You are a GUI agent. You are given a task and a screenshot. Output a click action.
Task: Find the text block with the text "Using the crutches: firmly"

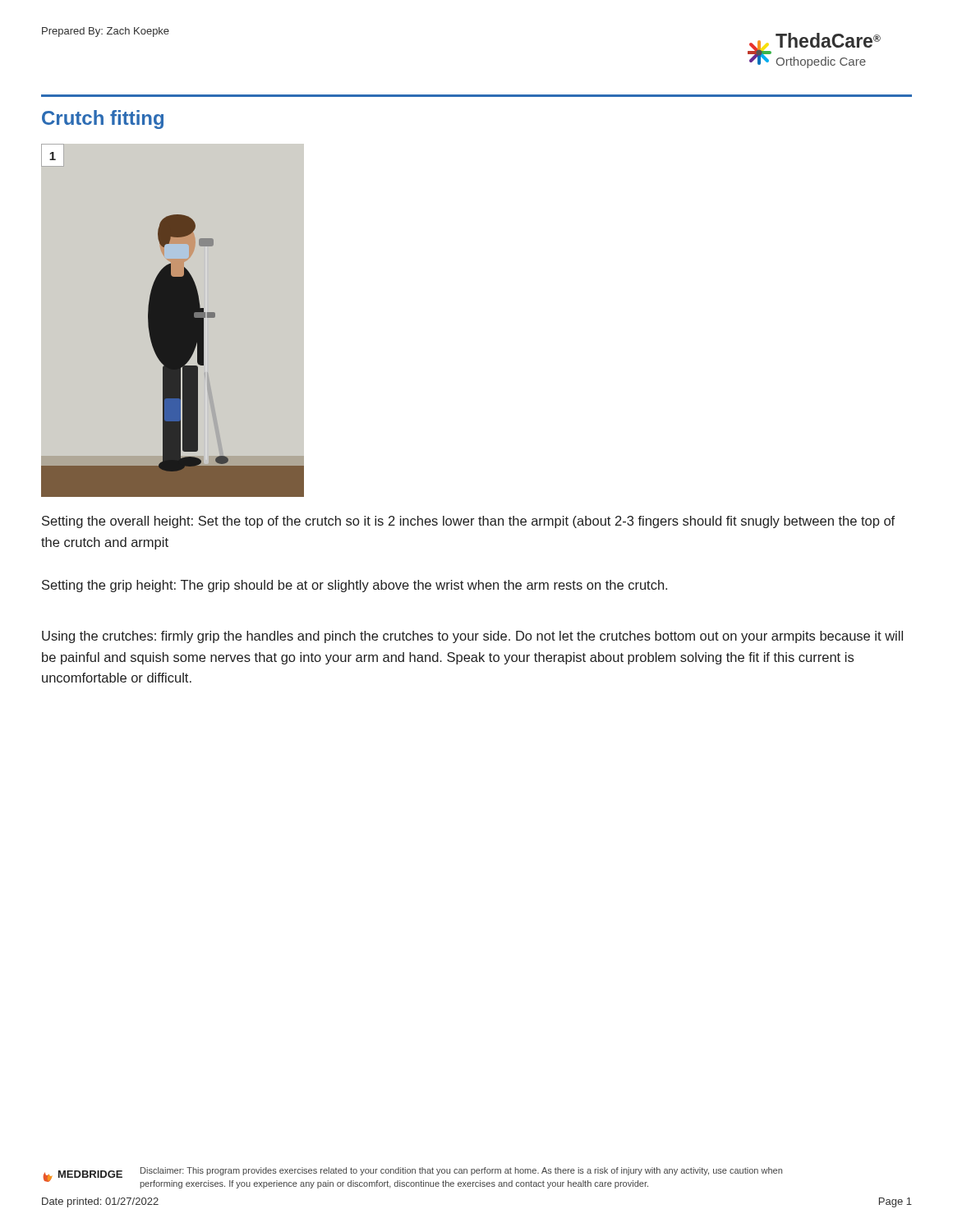tap(472, 657)
